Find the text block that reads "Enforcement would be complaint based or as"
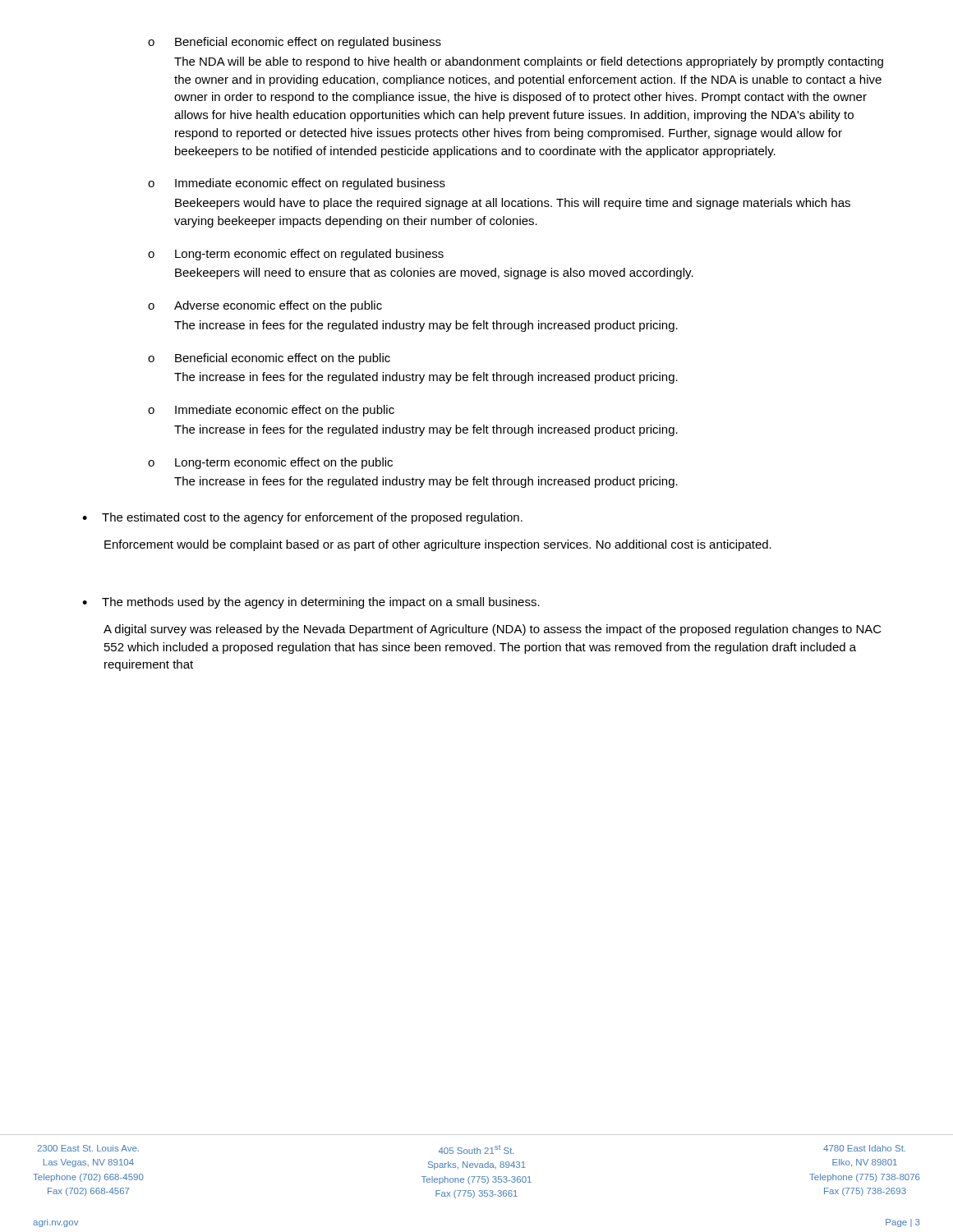This screenshot has width=953, height=1232. pyautogui.click(x=495, y=544)
